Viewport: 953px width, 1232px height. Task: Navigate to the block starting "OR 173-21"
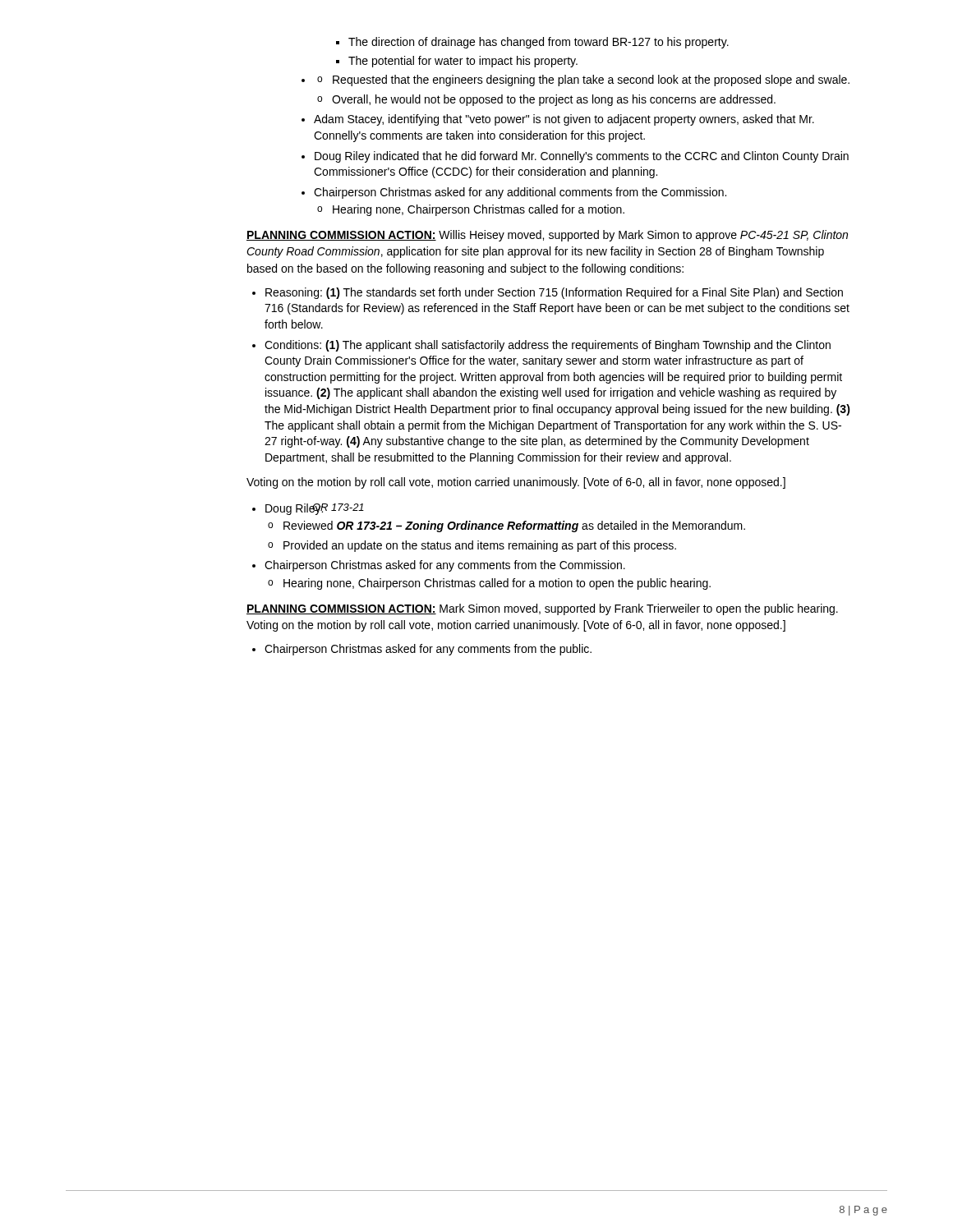coord(338,507)
